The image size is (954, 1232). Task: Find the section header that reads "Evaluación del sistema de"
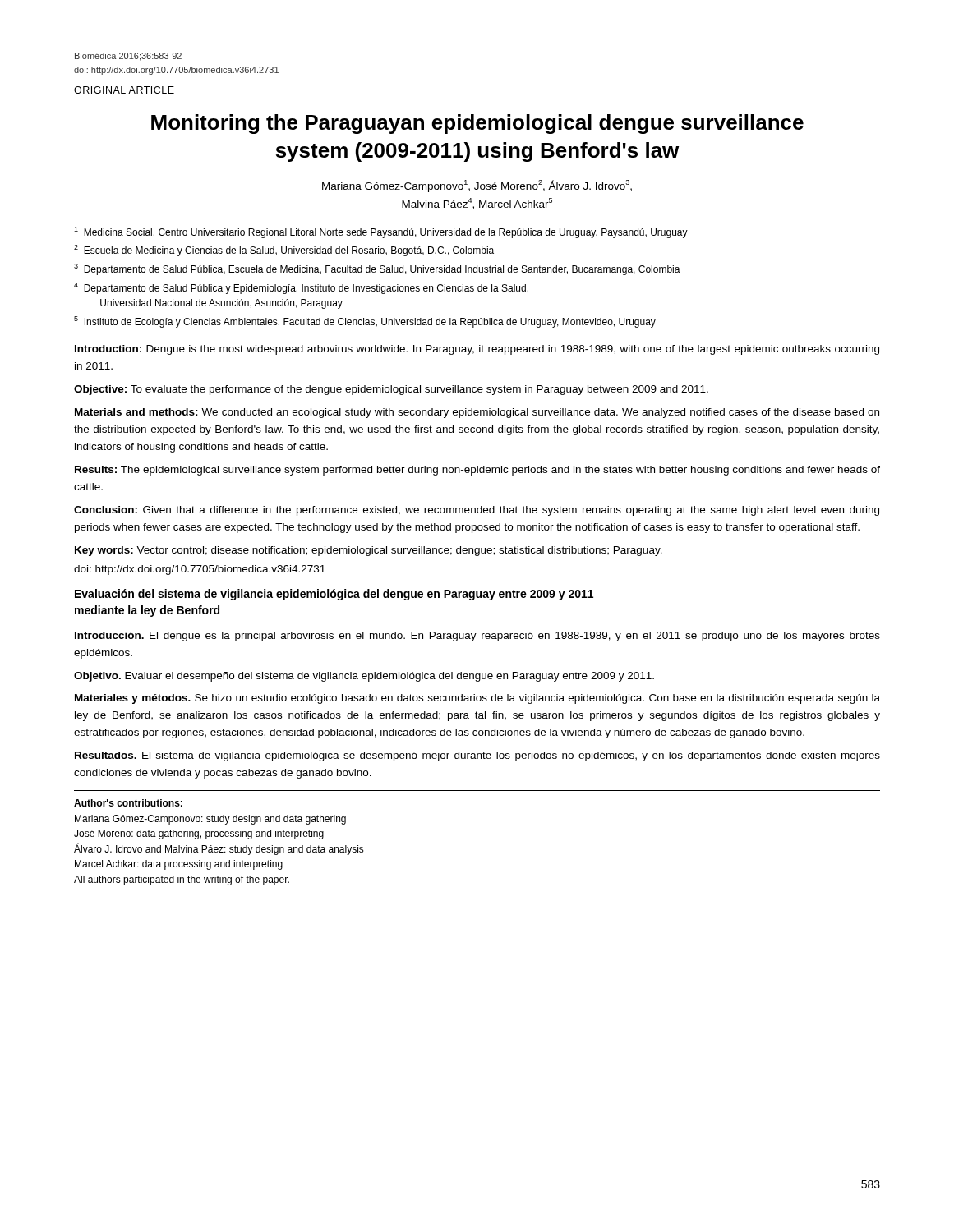(334, 602)
